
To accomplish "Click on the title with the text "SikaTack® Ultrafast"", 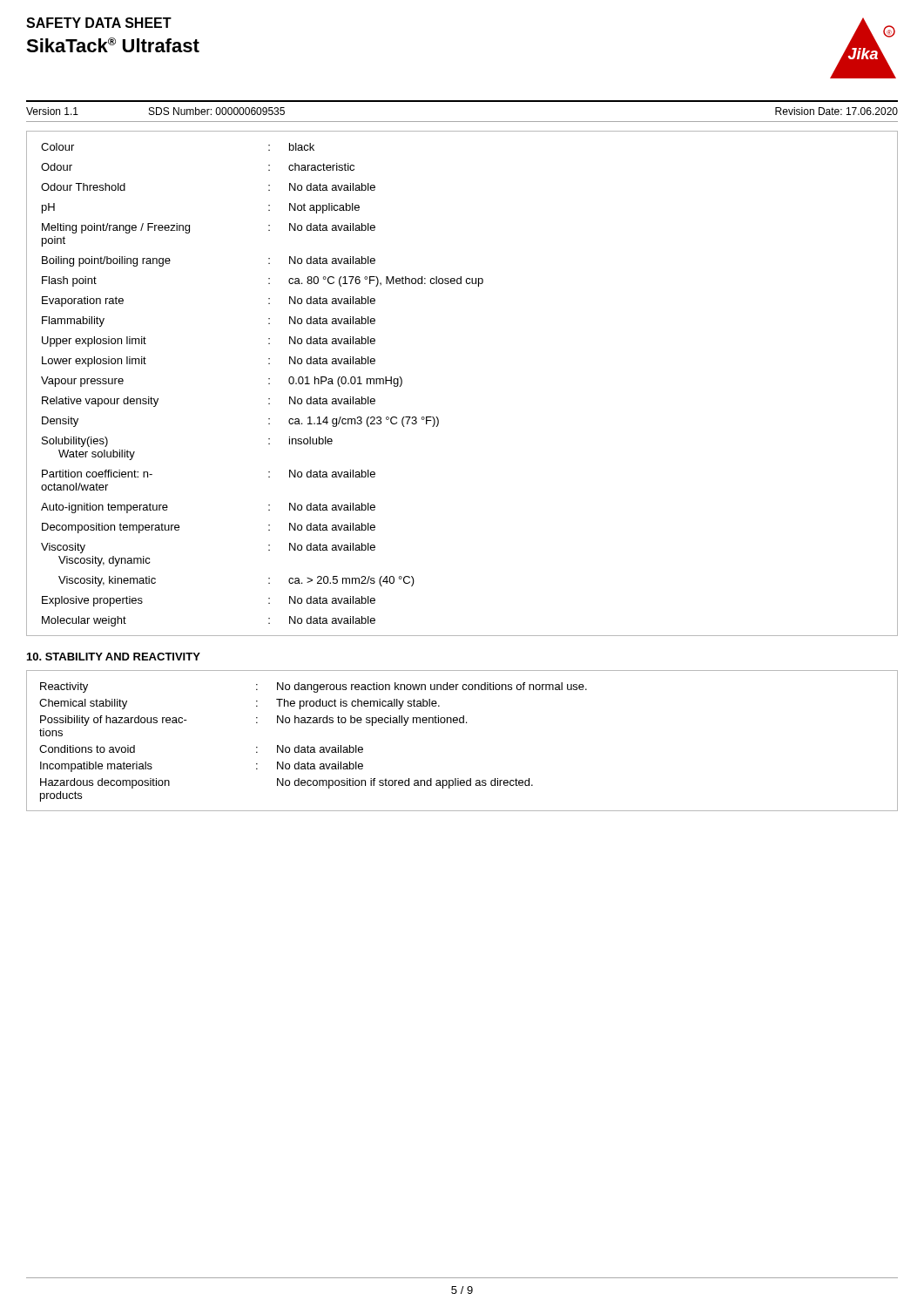I will point(113,46).
